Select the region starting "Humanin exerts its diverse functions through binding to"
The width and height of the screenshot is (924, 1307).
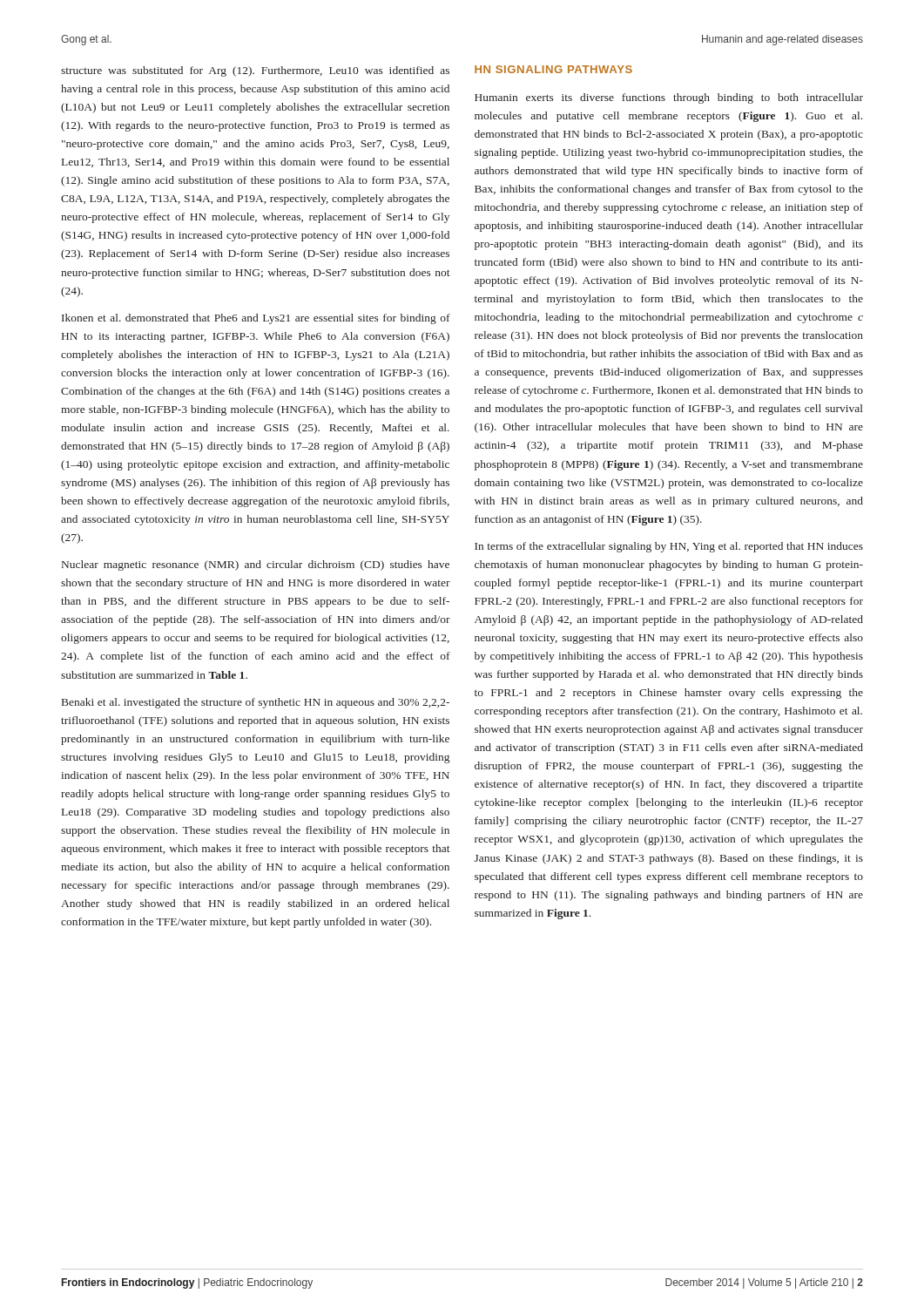coord(669,308)
